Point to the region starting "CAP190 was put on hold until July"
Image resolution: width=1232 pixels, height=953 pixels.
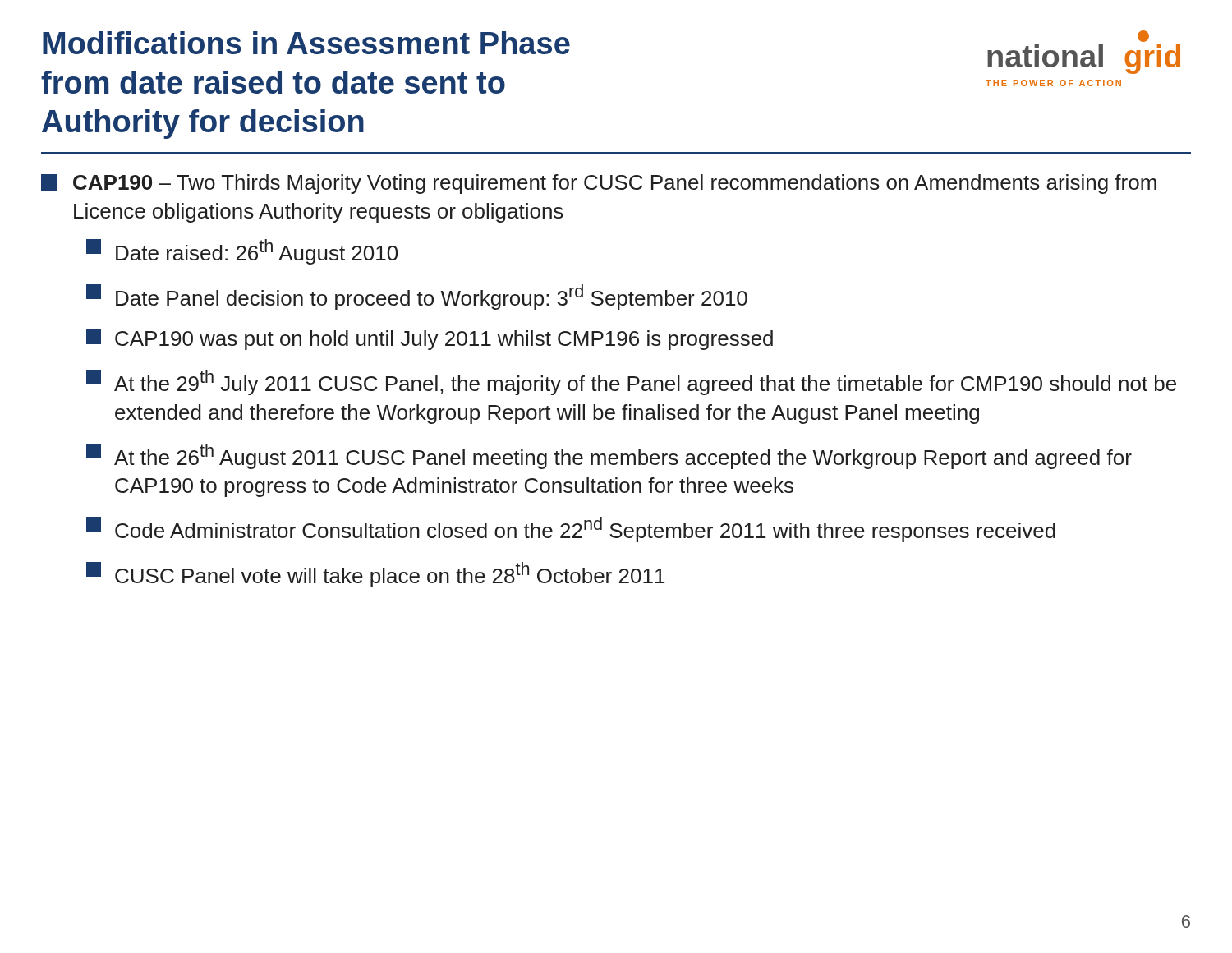click(x=430, y=339)
